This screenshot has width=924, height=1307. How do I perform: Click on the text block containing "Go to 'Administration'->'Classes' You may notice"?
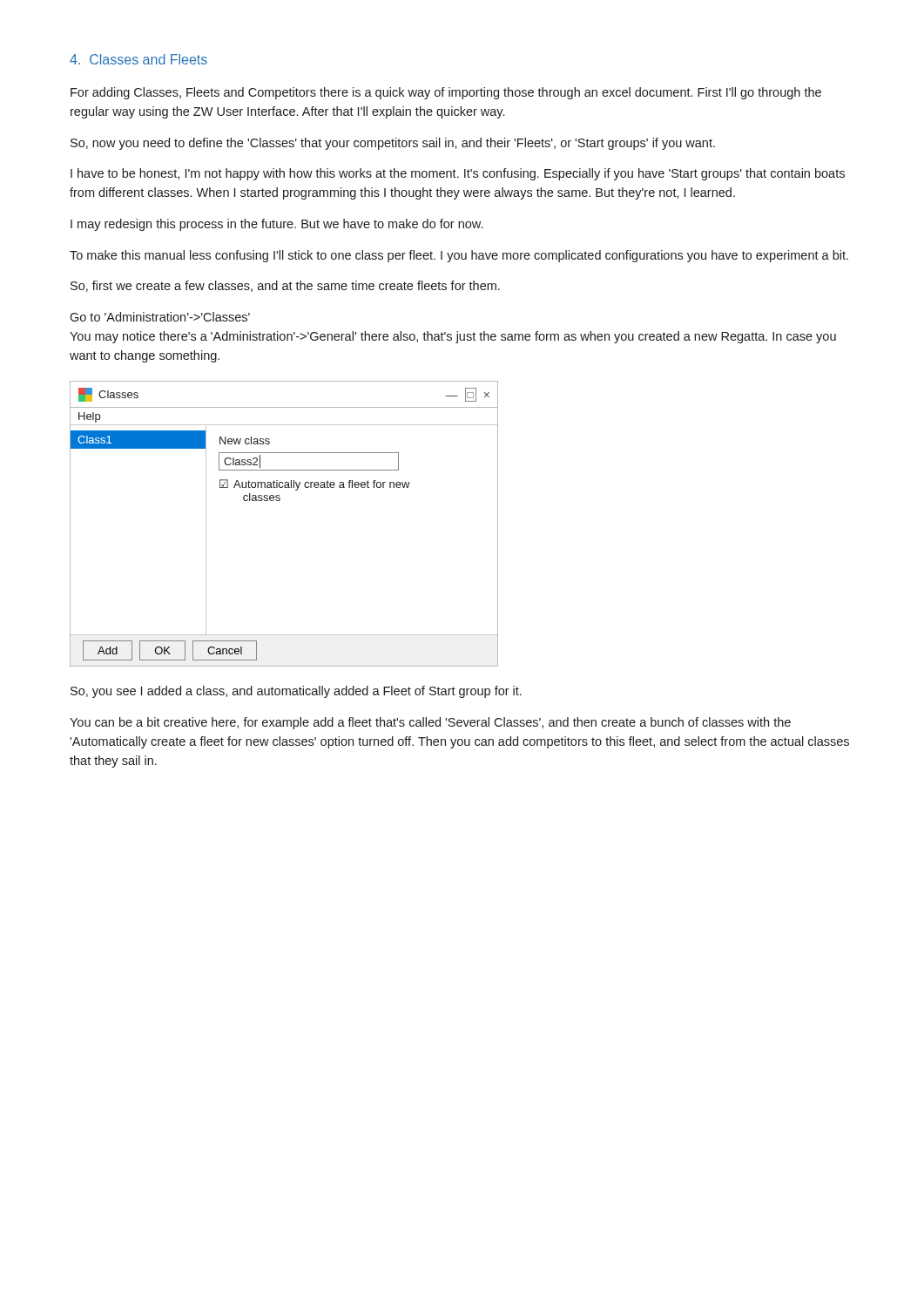[453, 336]
